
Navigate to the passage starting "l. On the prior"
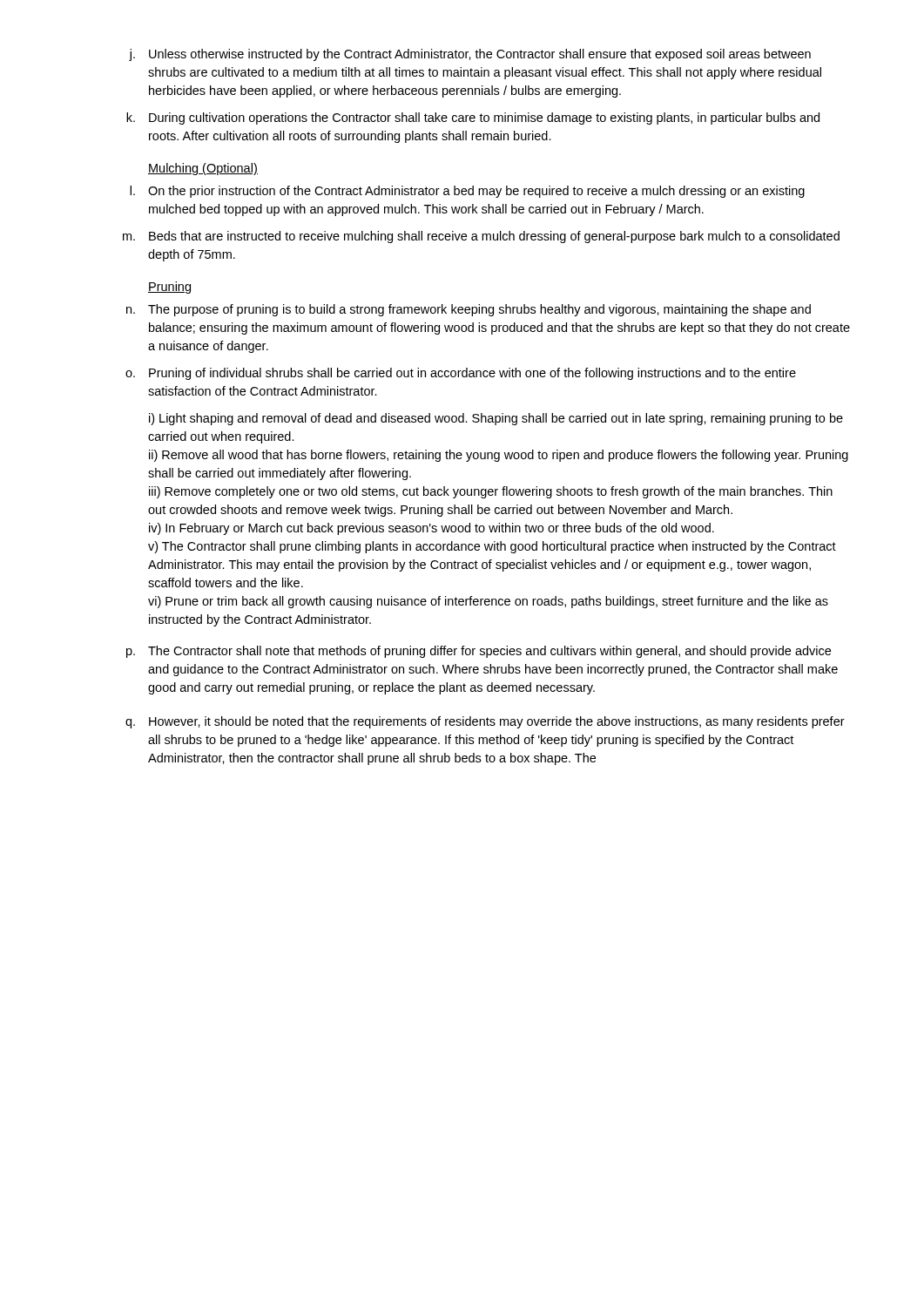point(478,200)
